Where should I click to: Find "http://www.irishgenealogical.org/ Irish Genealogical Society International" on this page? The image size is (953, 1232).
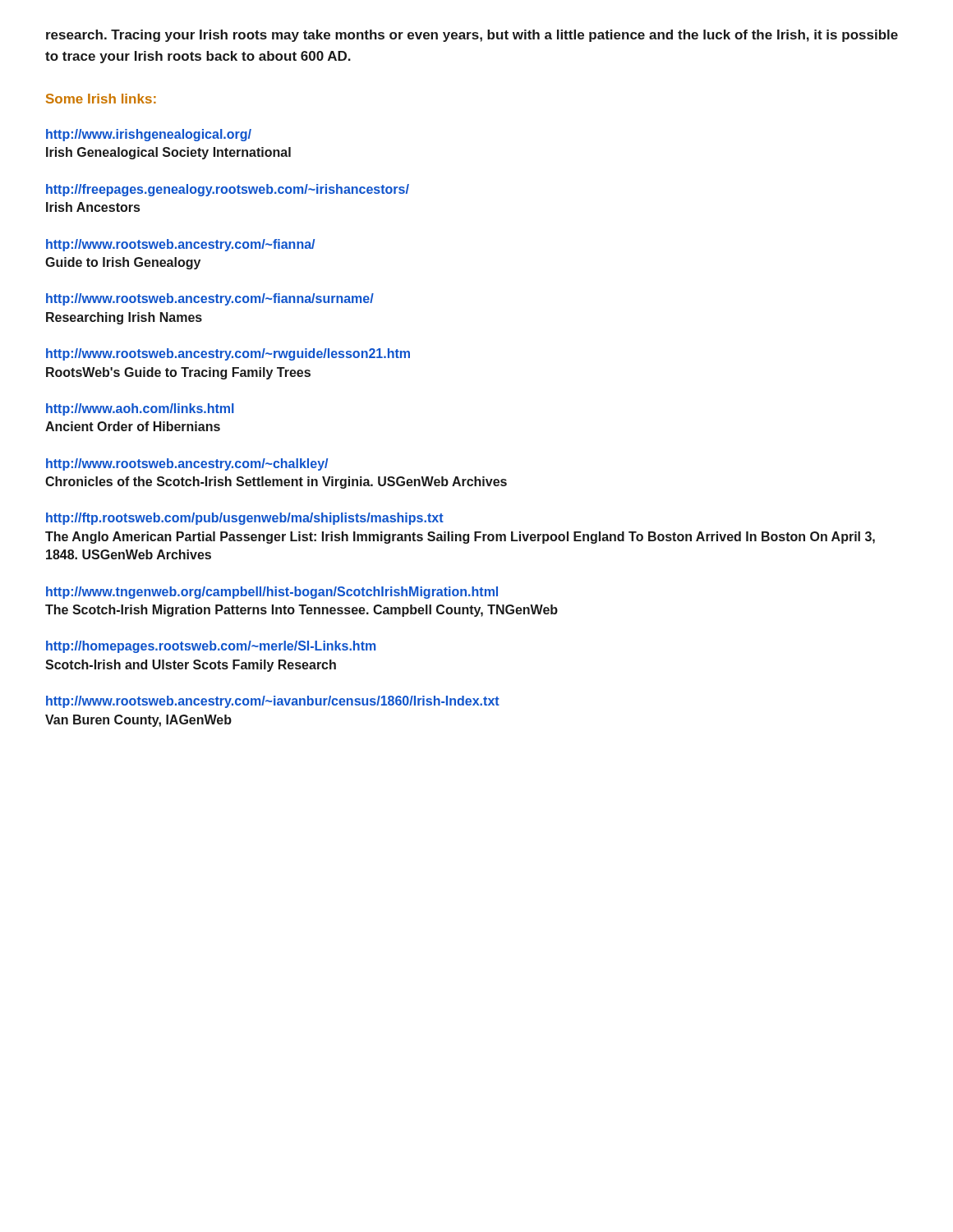[x=149, y=135]
